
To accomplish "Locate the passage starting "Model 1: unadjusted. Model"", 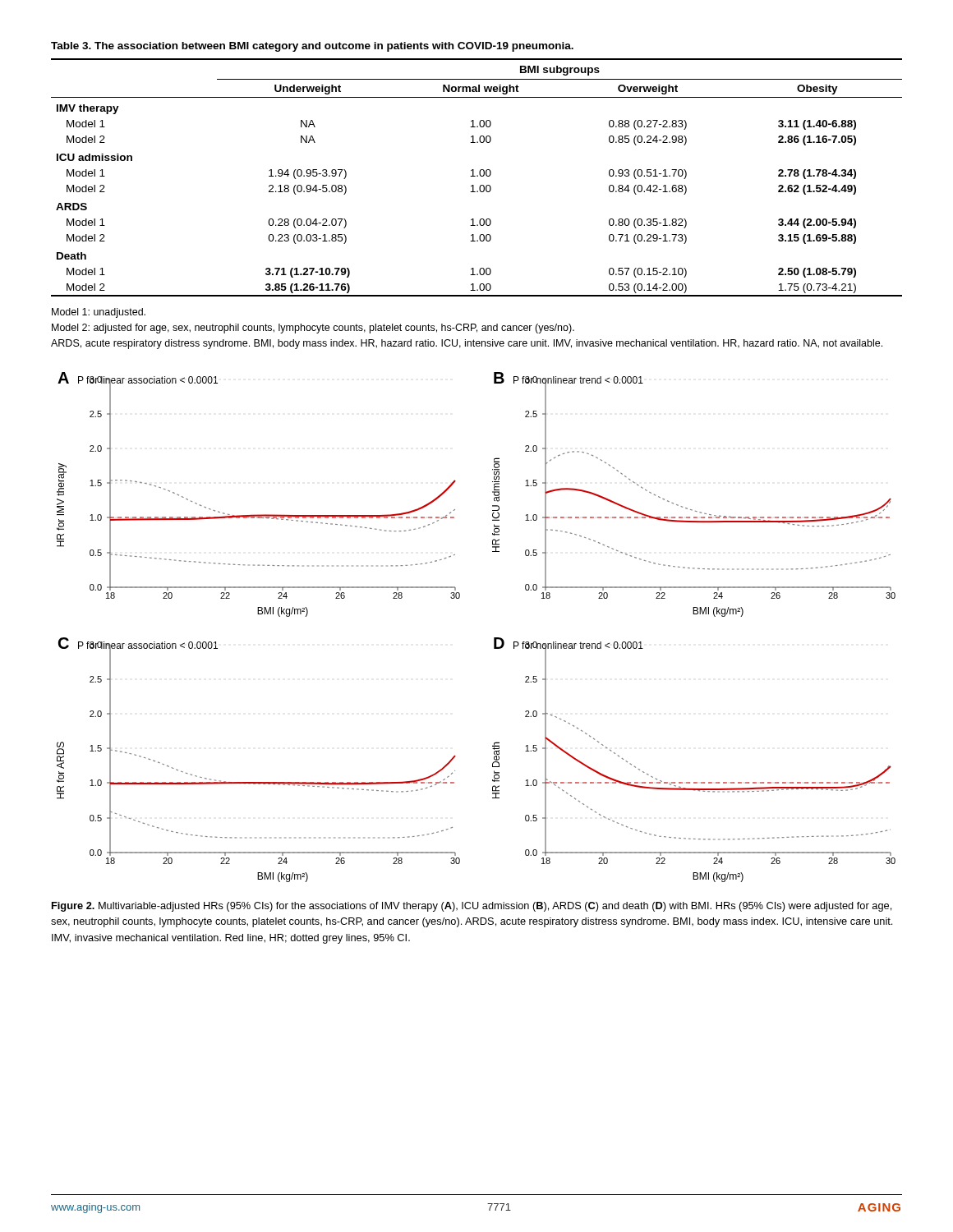I will [467, 328].
